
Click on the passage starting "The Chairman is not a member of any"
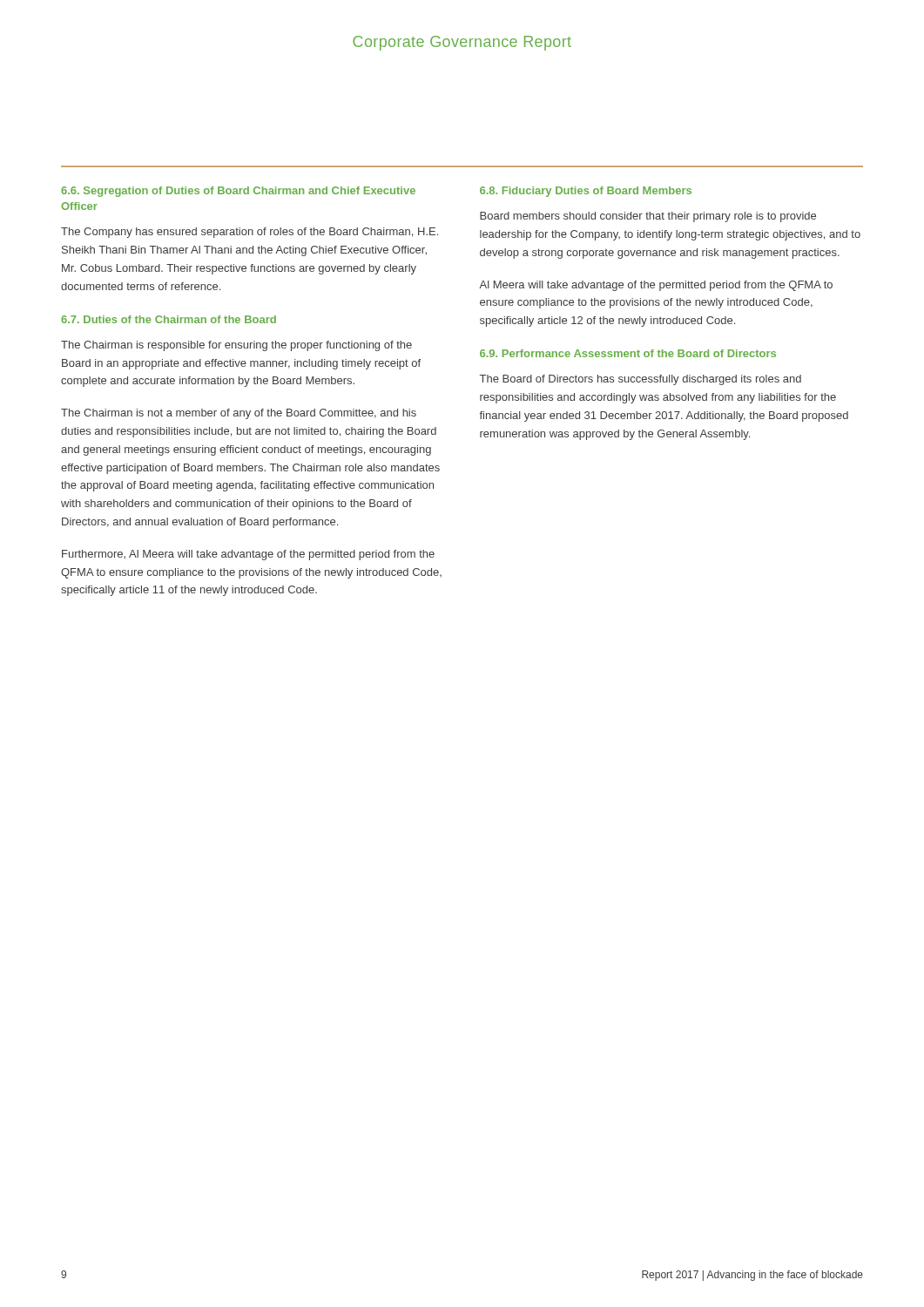pyautogui.click(x=250, y=467)
